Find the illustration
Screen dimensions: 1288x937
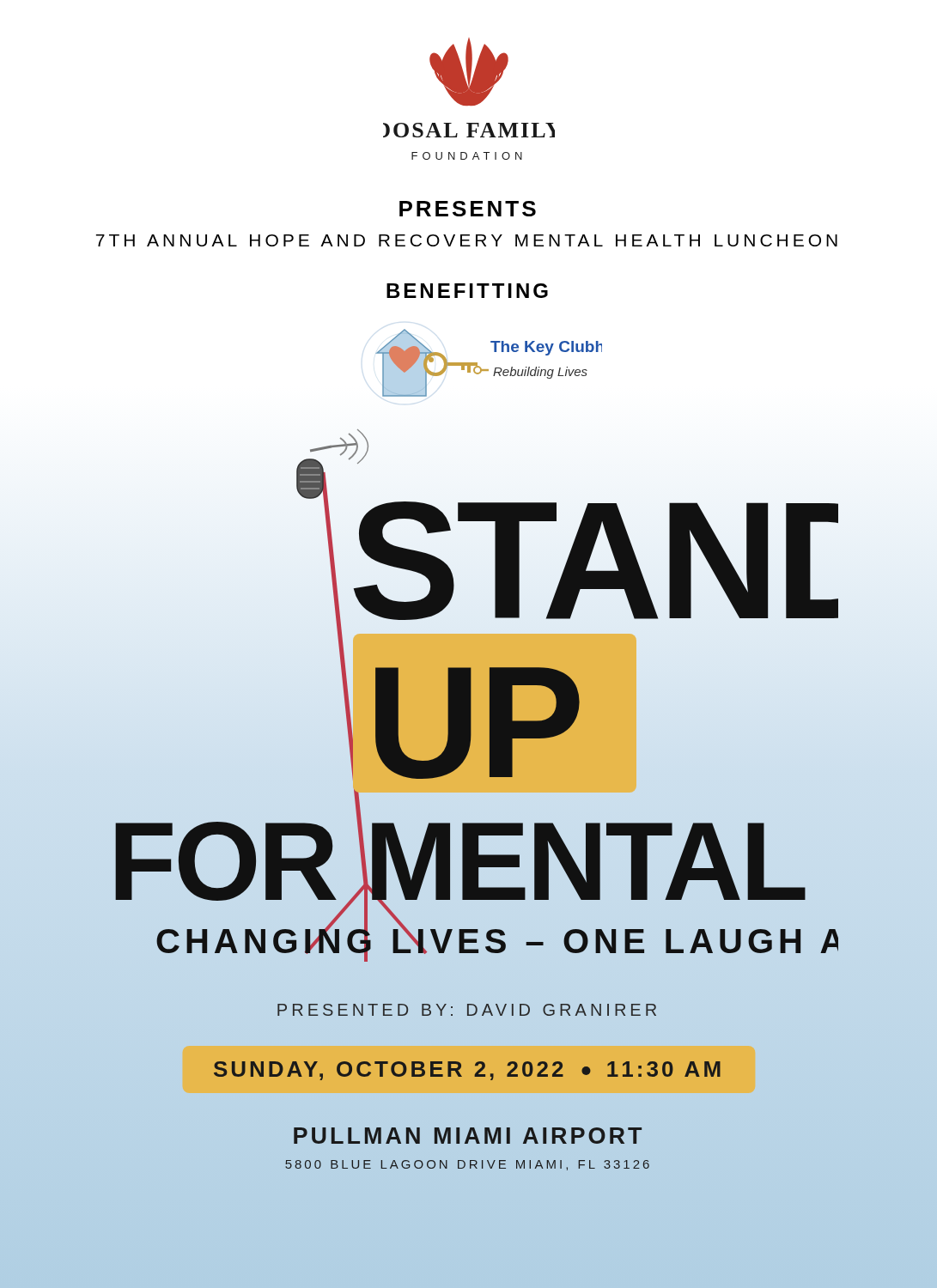(468, 714)
